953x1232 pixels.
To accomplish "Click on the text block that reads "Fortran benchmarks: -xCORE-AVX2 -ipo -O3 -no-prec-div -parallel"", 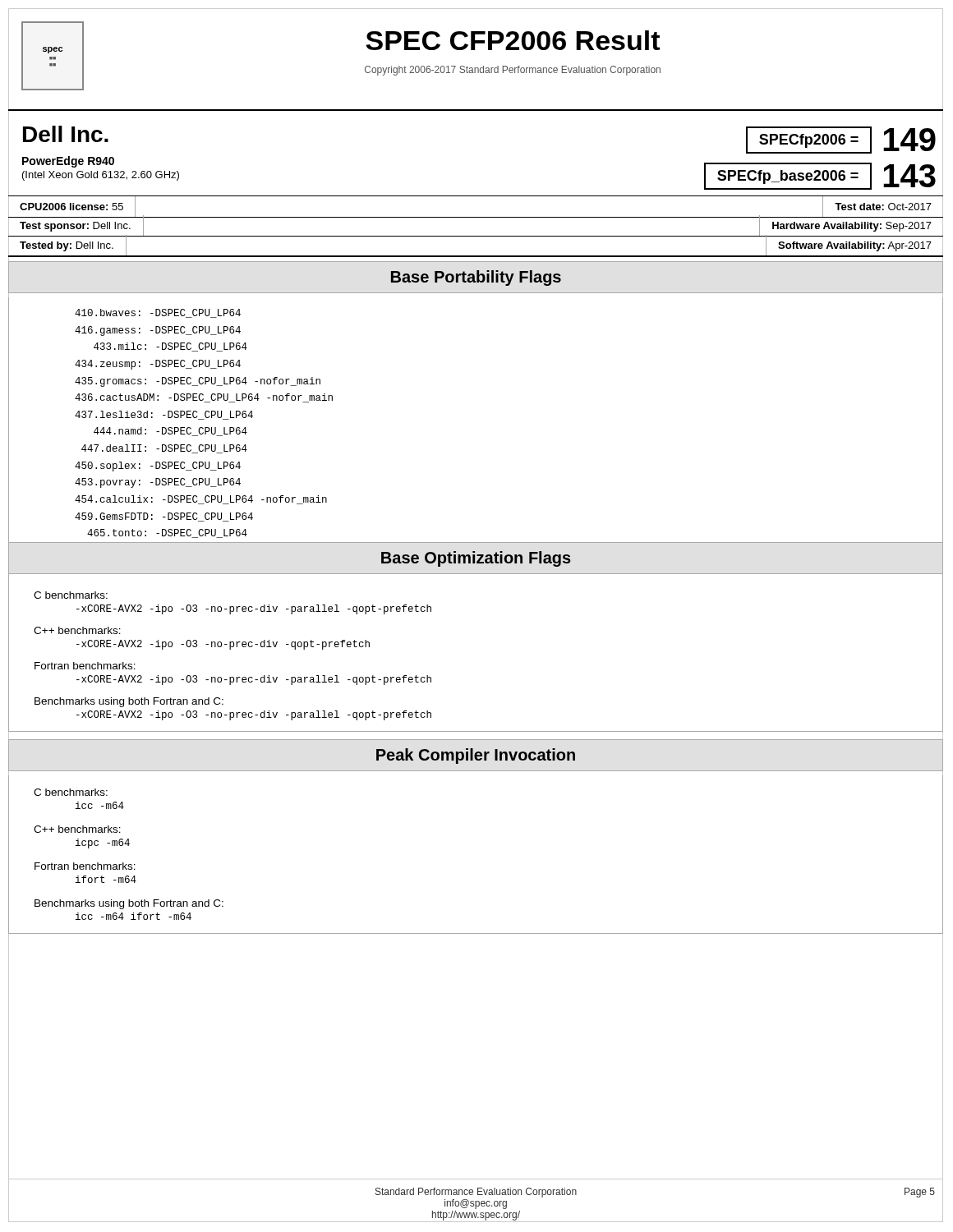I will pyautogui.click(x=233, y=673).
